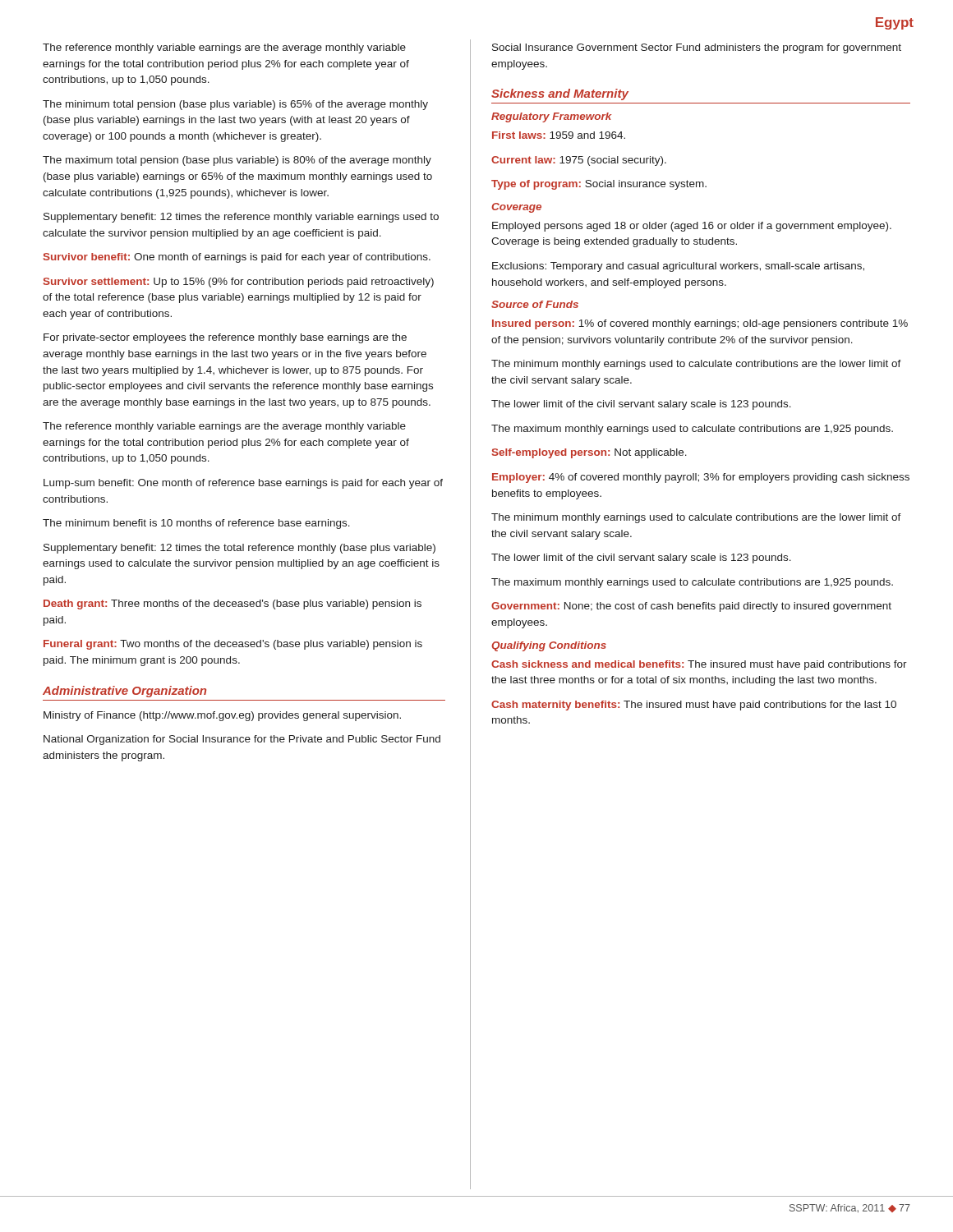953x1232 pixels.
Task: Select the text block with the text "Funeral grant: Two months of the deceased's (base"
Action: click(233, 652)
